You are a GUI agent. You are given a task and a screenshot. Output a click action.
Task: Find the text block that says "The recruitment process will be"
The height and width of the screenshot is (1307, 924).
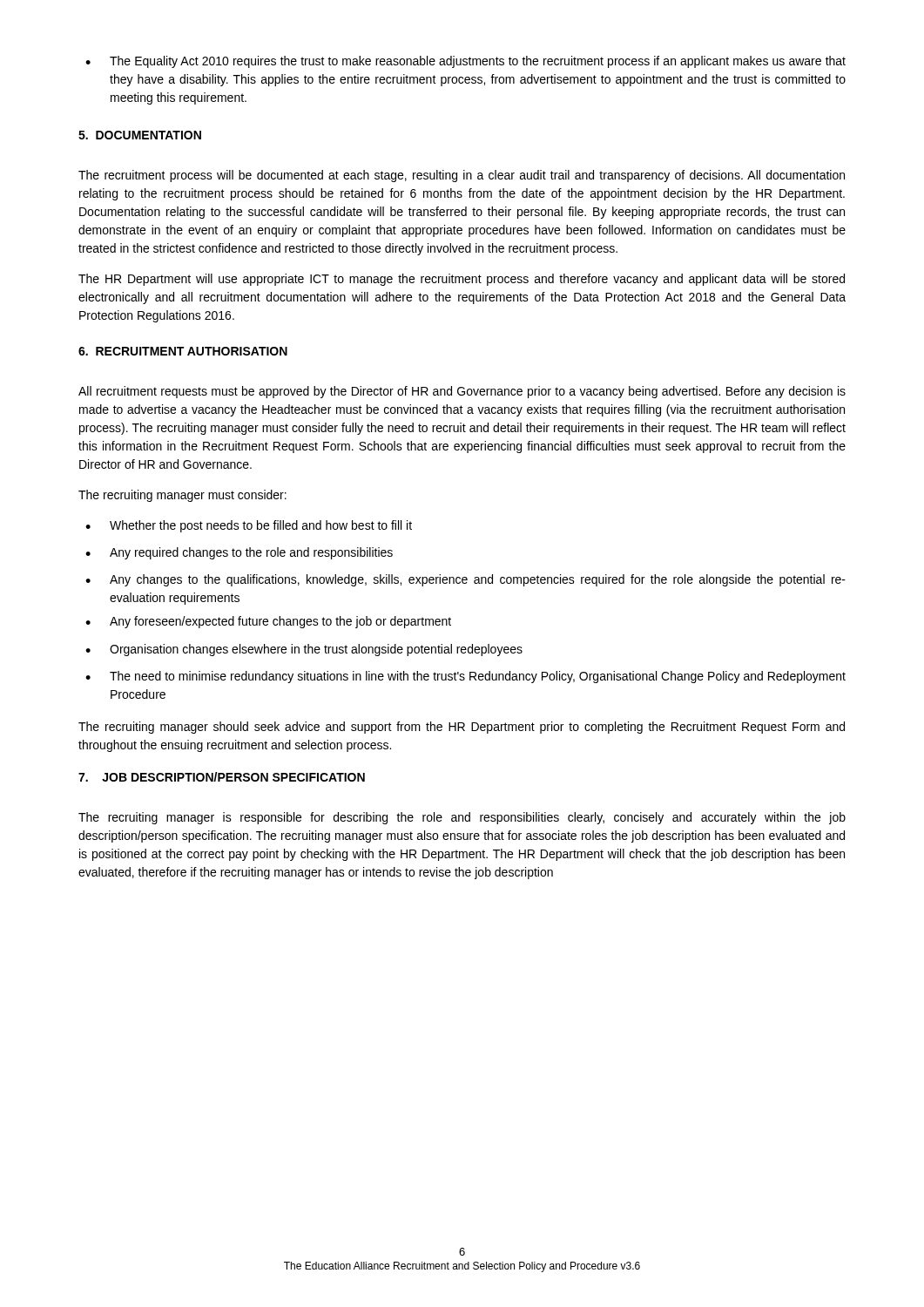click(x=462, y=212)
